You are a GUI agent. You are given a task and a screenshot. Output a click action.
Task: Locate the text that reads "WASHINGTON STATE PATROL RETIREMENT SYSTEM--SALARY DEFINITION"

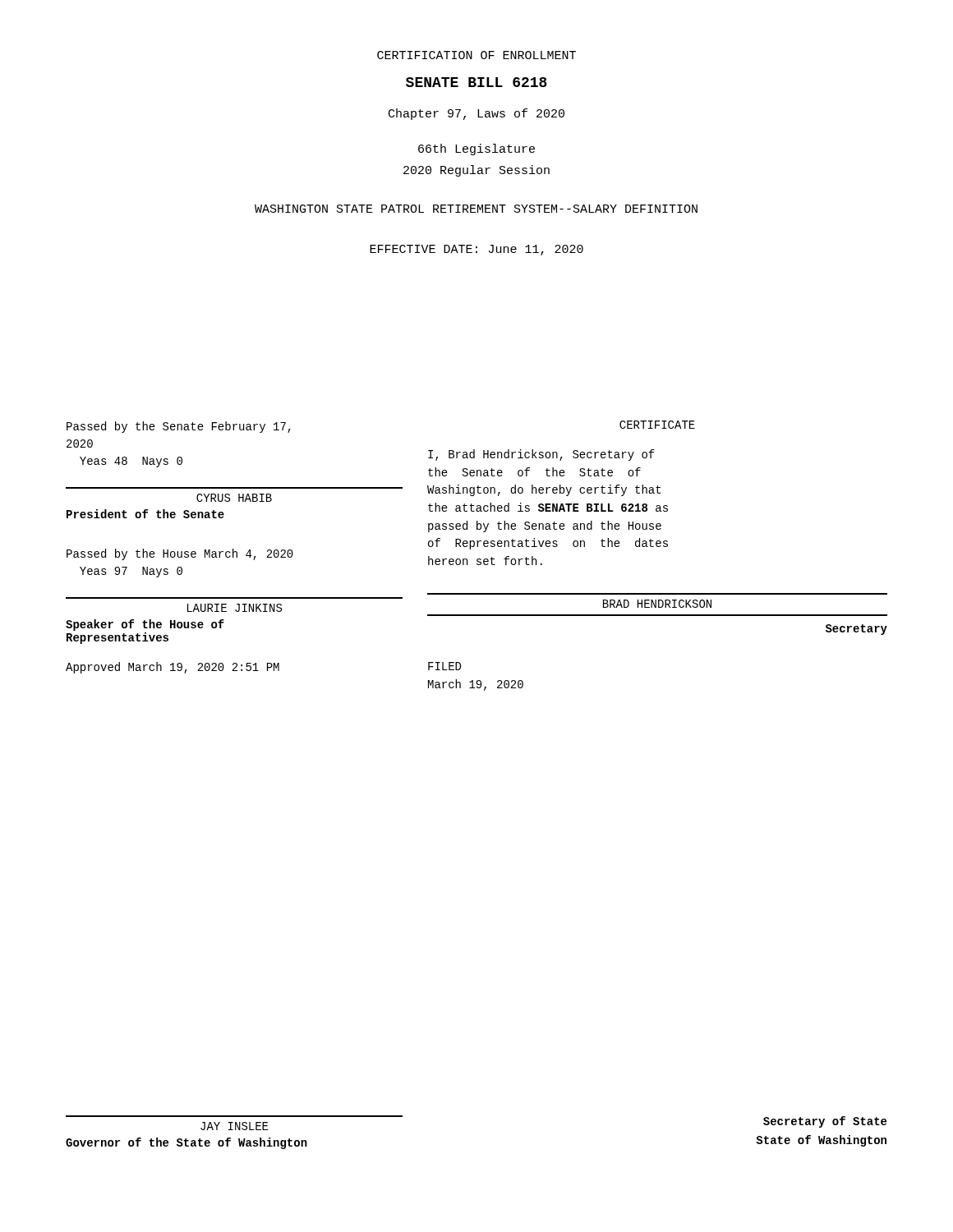(476, 210)
